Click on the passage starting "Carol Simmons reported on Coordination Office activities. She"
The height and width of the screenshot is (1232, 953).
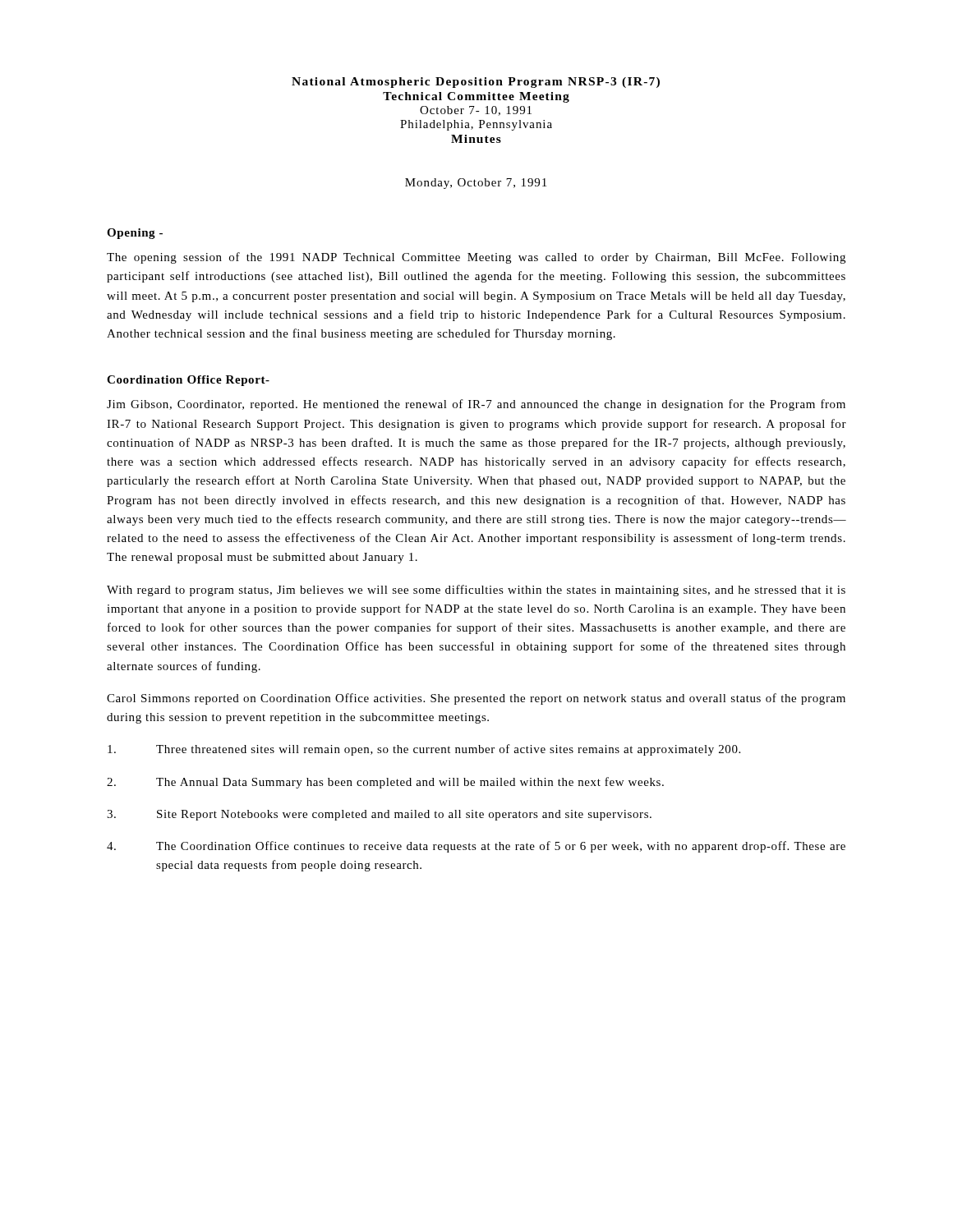pos(476,707)
